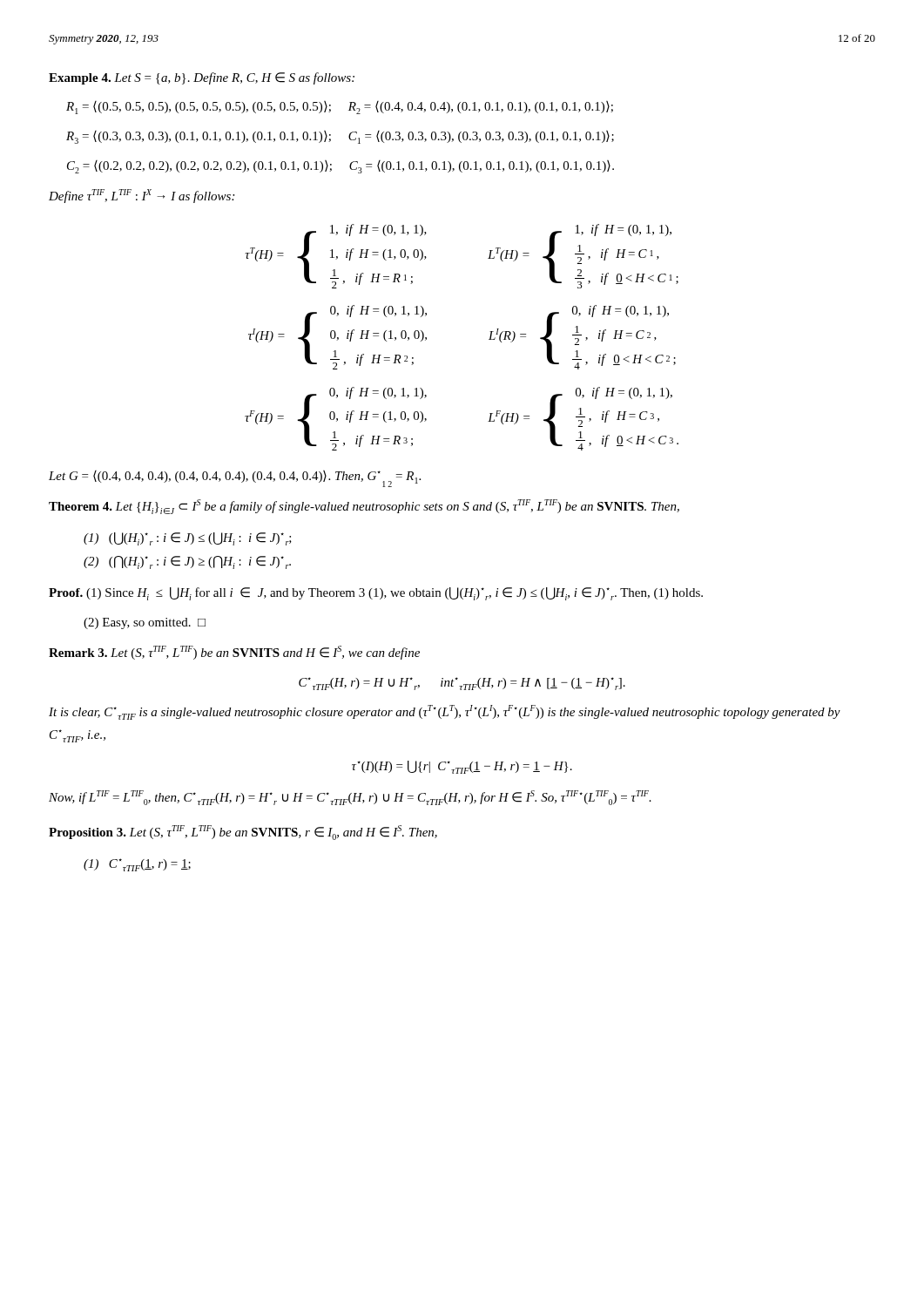Viewport: 924px width, 1307px height.
Task: Find the formula with the text "τF(H) = { 0, if H = (0,"
Action: coord(462,417)
